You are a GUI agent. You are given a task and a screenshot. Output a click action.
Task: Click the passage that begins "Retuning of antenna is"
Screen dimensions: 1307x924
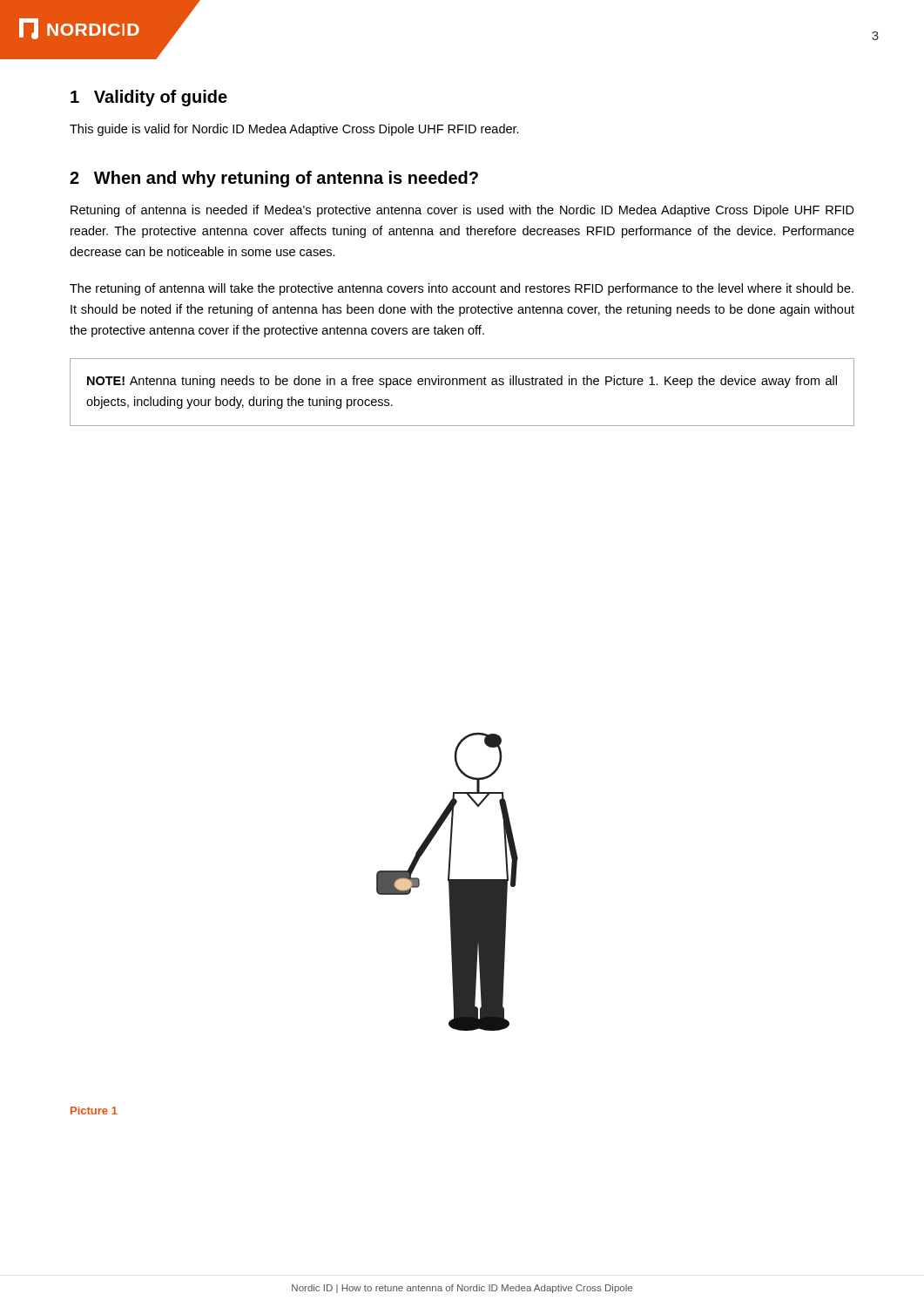click(x=462, y=231)
